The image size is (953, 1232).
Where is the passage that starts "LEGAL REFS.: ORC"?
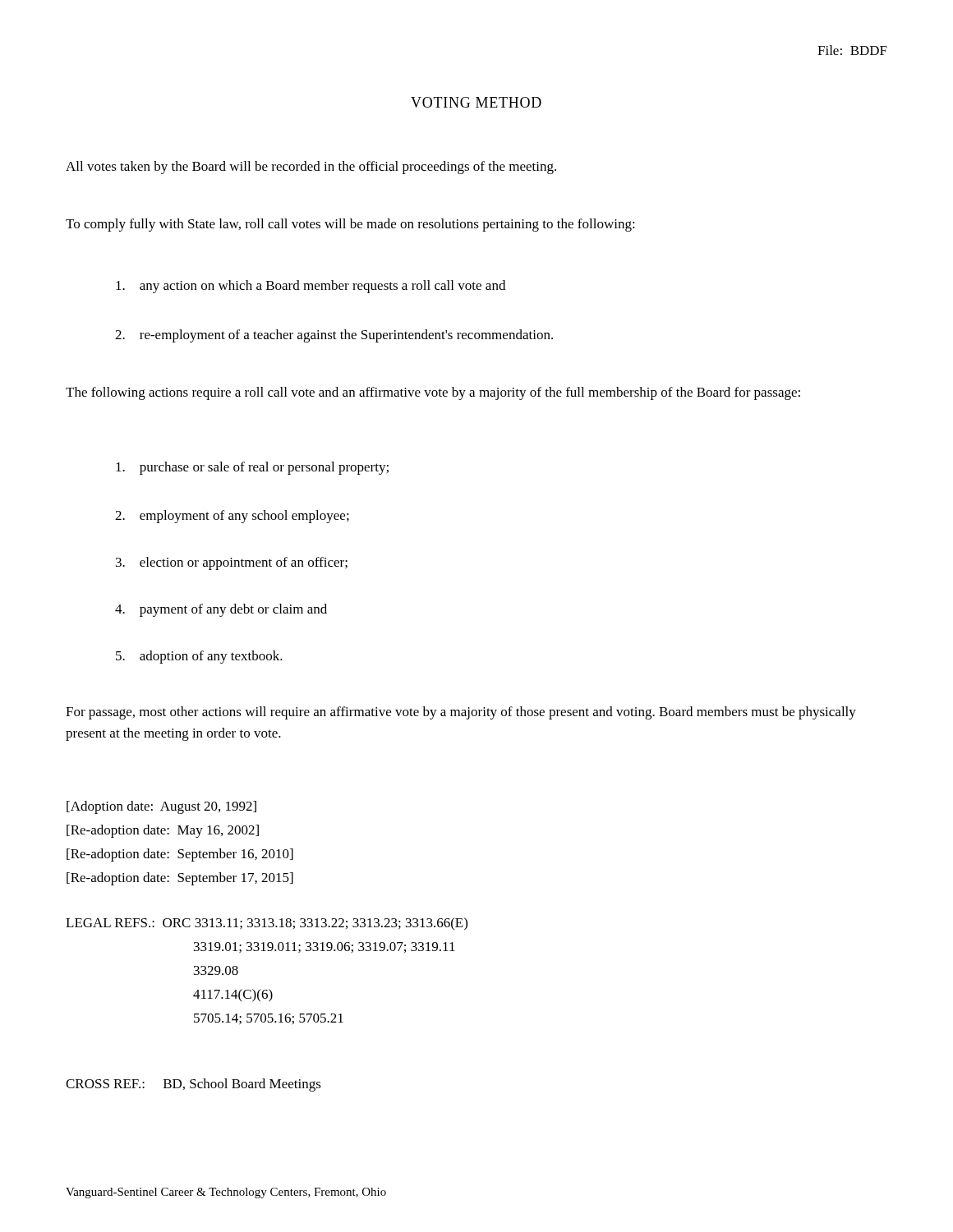click(267, 924)
